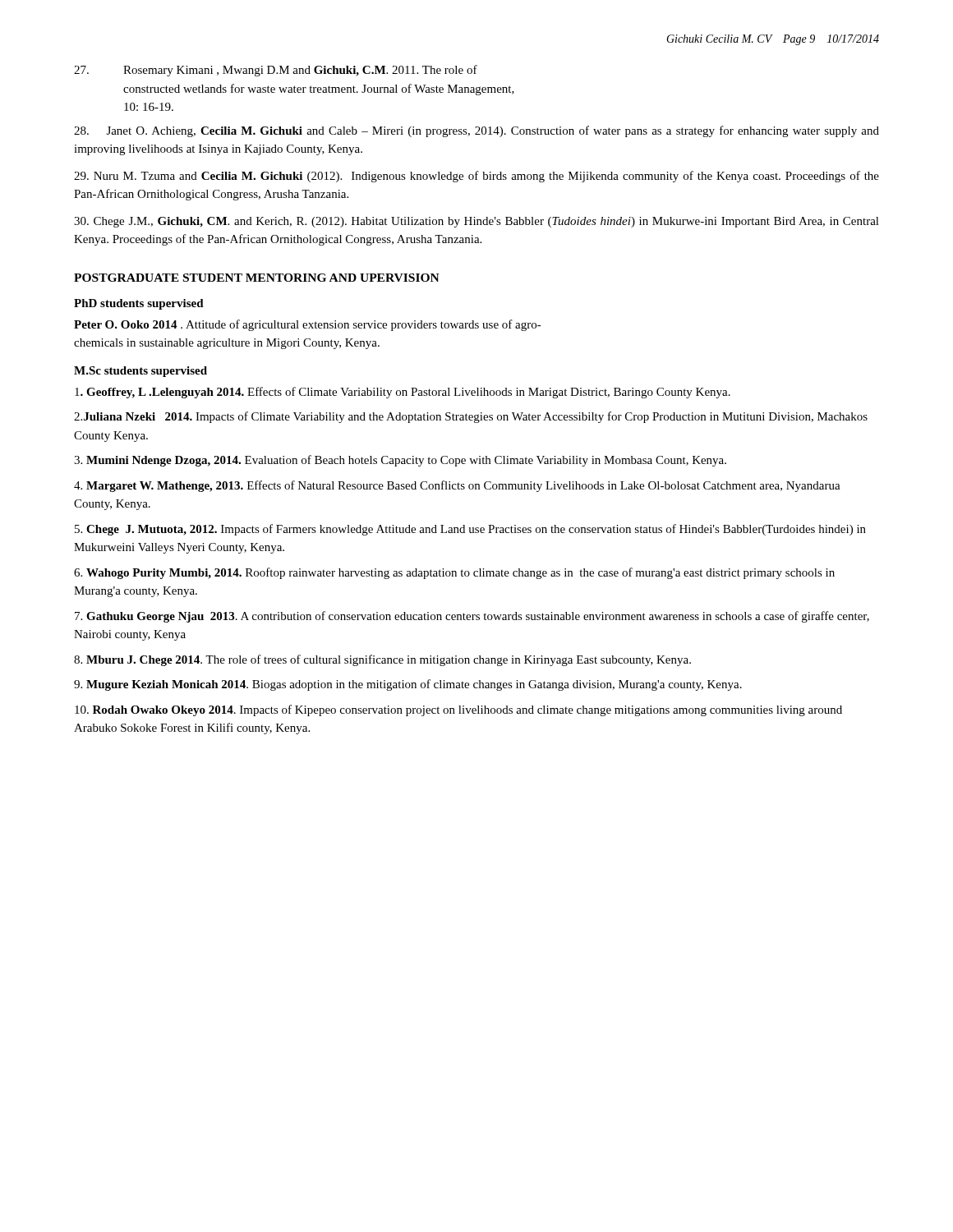953x1232 pixels.
Task: Locate the list item that reads "5. Chege J. Mutuota, 2012. Impacts"
Action: pos(470,538)
